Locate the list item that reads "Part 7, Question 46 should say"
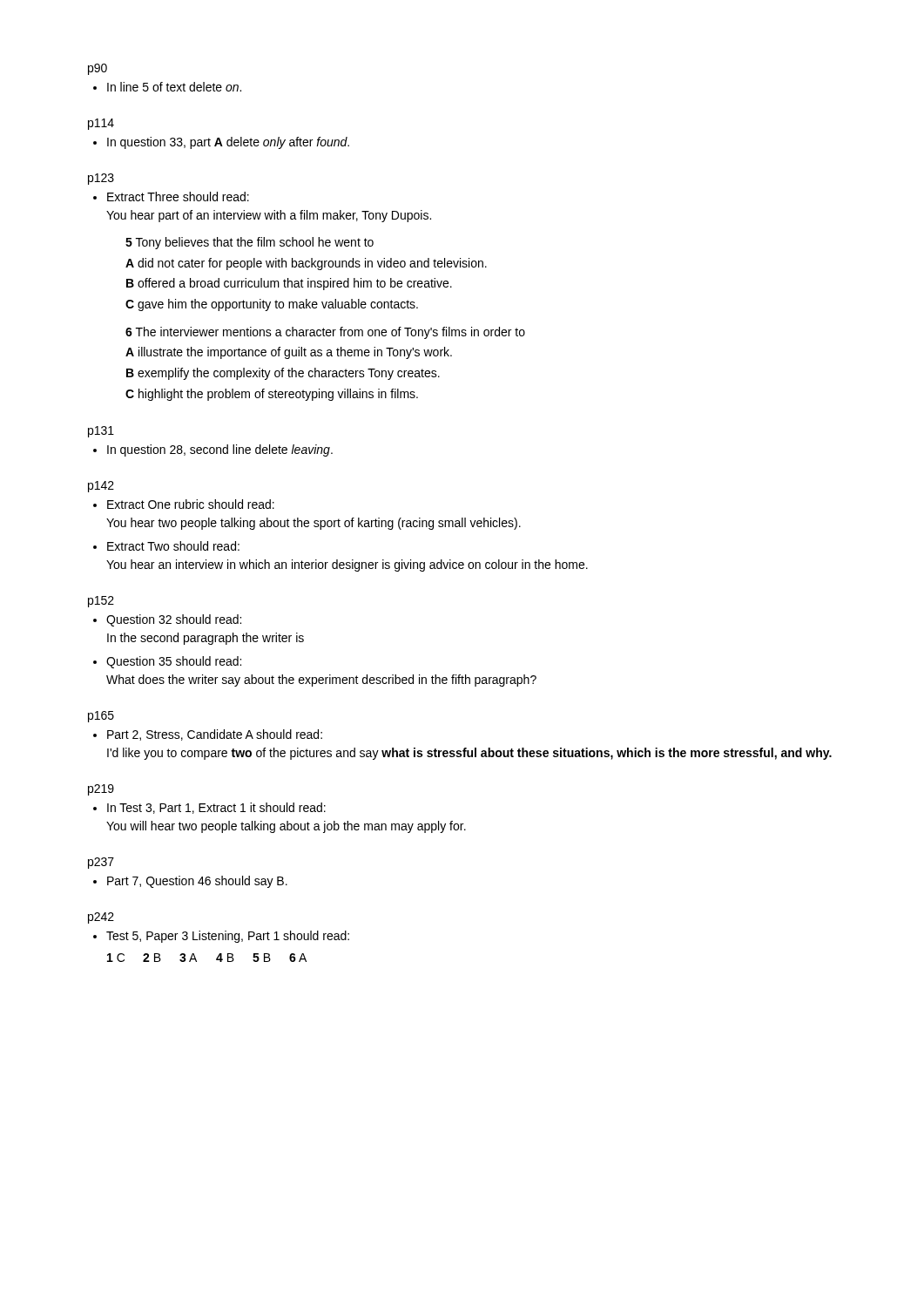 pyautogui.click(x=197, y=882)
